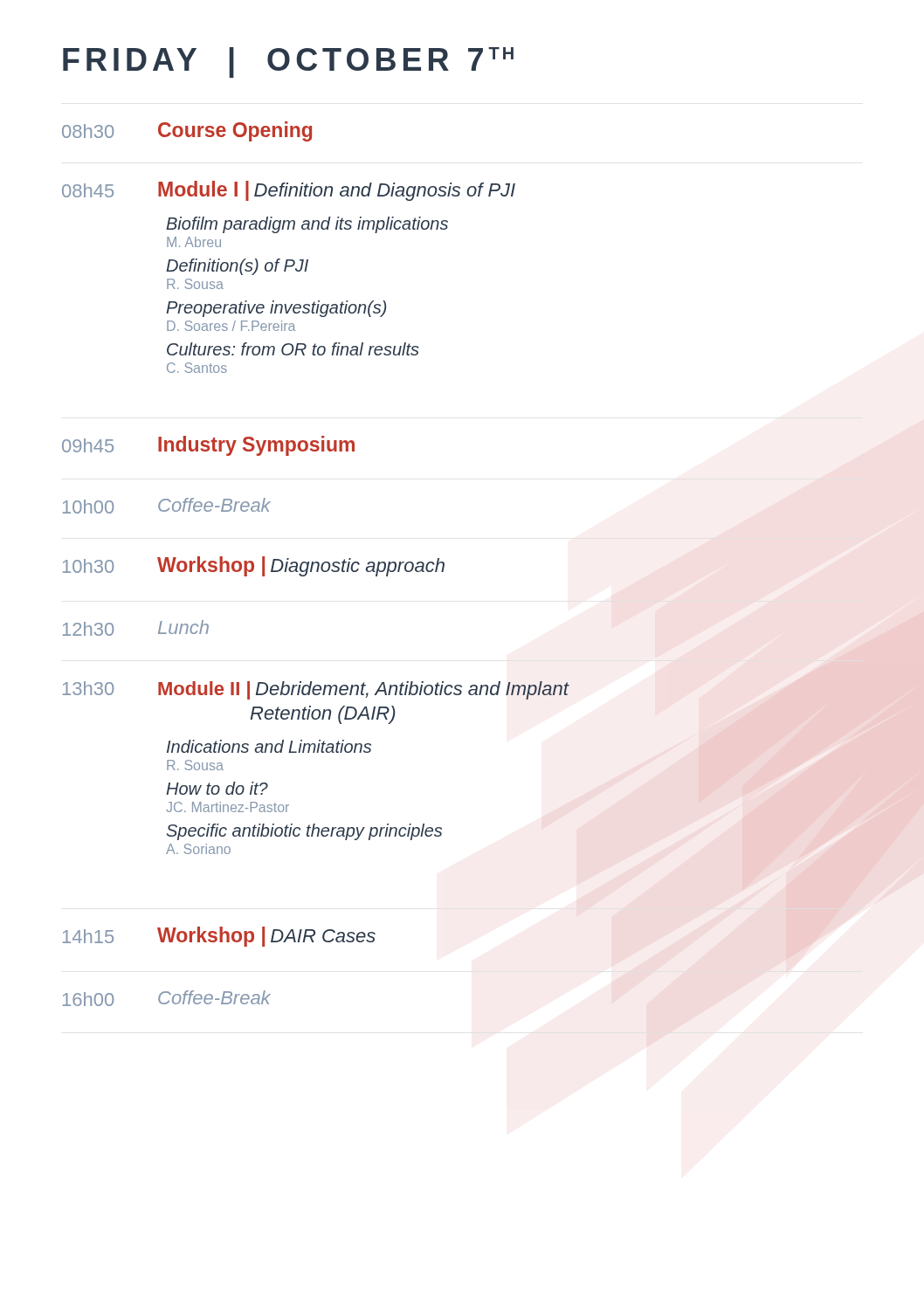The width and height of the screenshot is (924, 1310).
Task: Point to the text block starting "08h30 Course Opening"
Action: click(x=187, y=131)
